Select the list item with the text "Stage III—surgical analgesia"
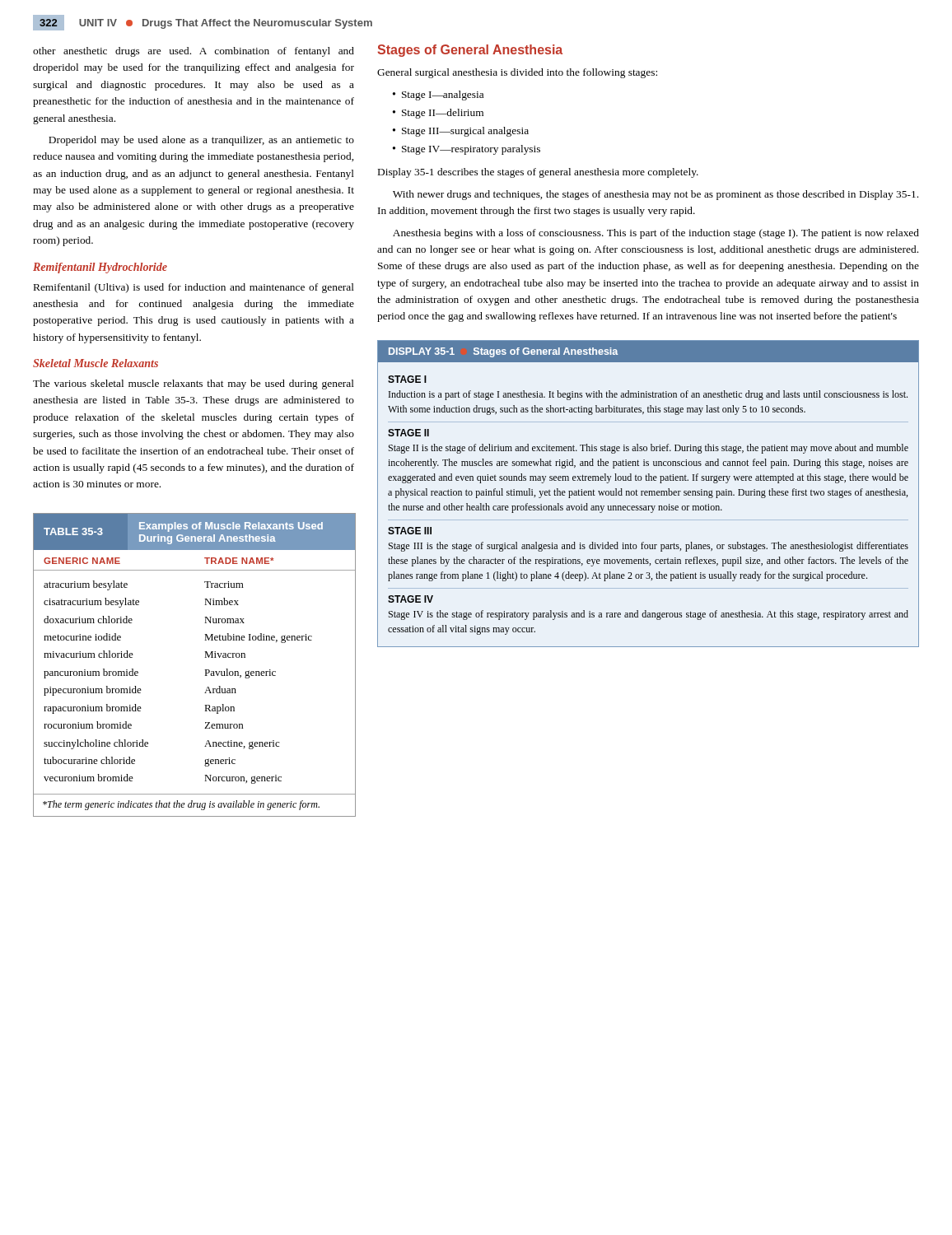Viewport: 952px width, 1235px height. (465, 130)
